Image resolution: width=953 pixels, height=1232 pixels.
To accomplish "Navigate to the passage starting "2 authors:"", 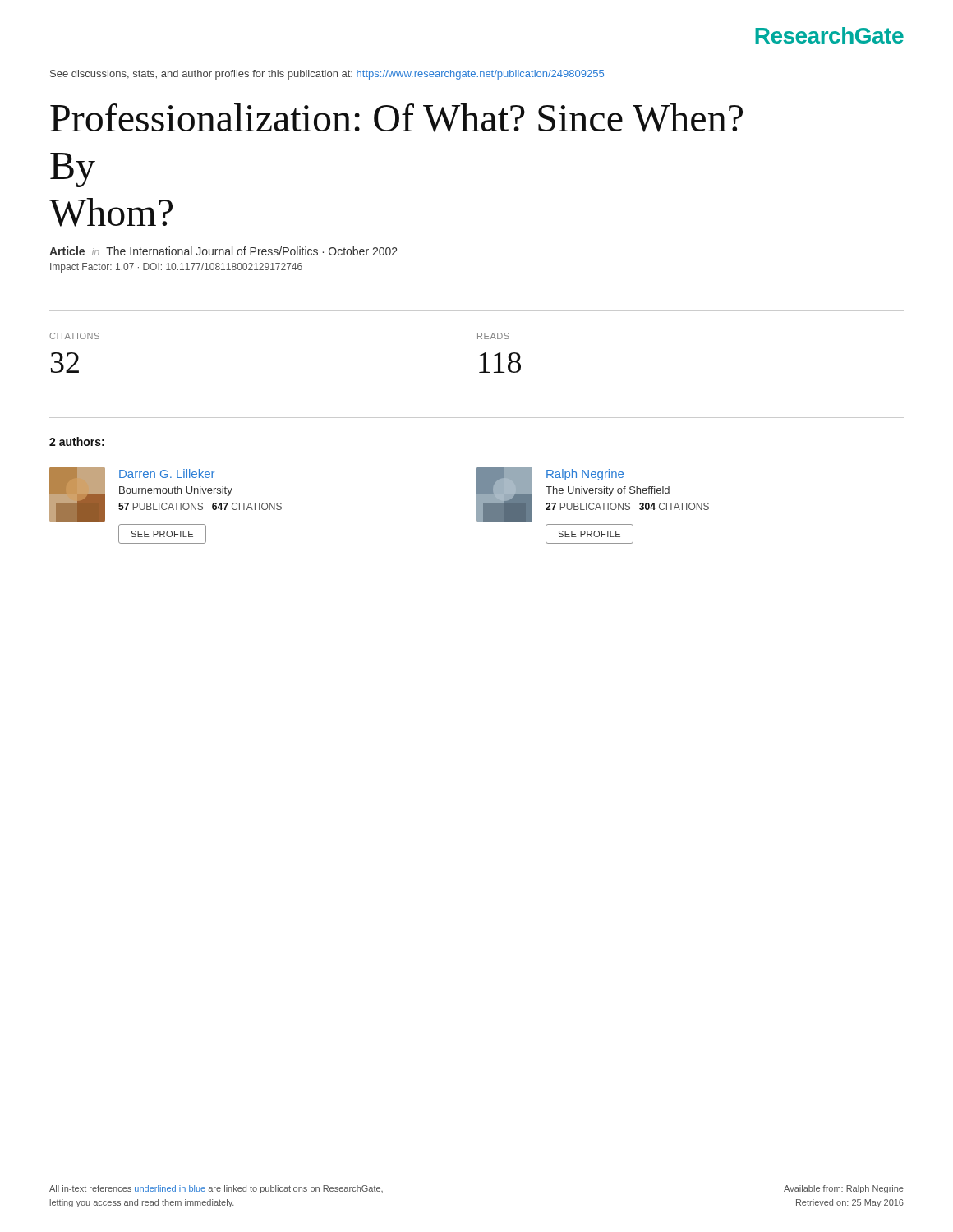I will coord(77,442).
